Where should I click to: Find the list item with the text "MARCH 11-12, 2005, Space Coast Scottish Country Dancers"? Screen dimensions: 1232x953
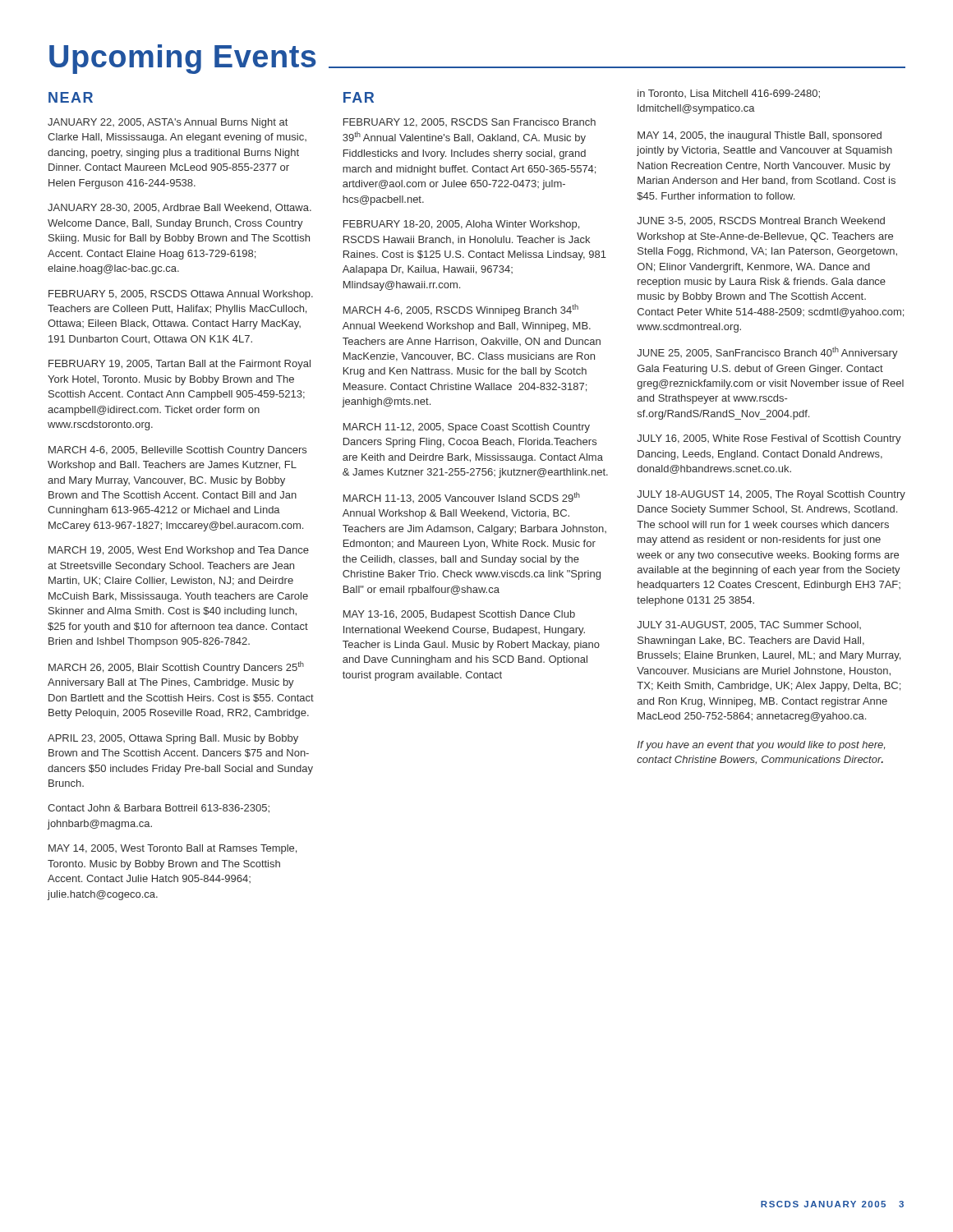(476, 450)
